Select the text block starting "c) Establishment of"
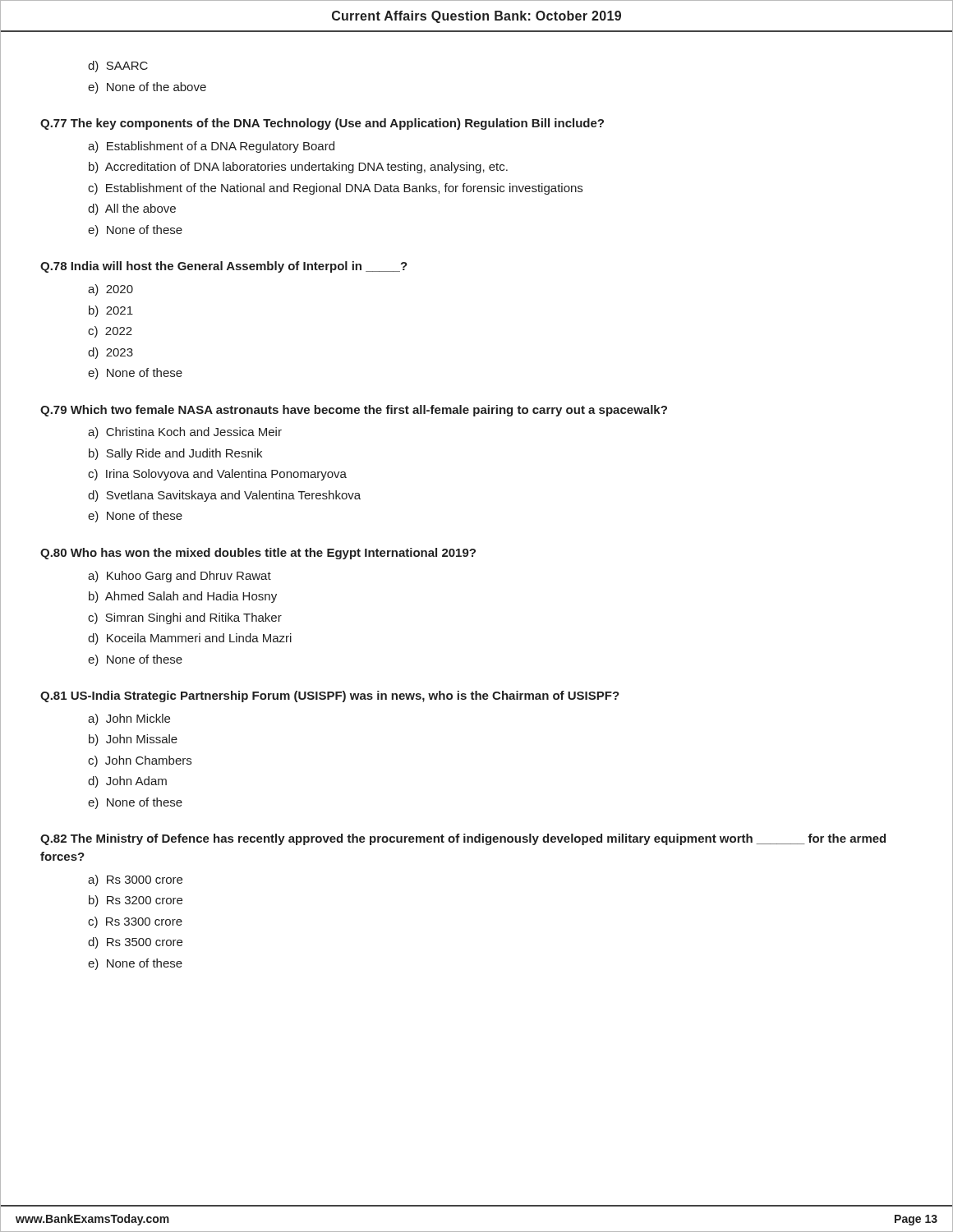953x1232 pixels. [x=336, y=187]
